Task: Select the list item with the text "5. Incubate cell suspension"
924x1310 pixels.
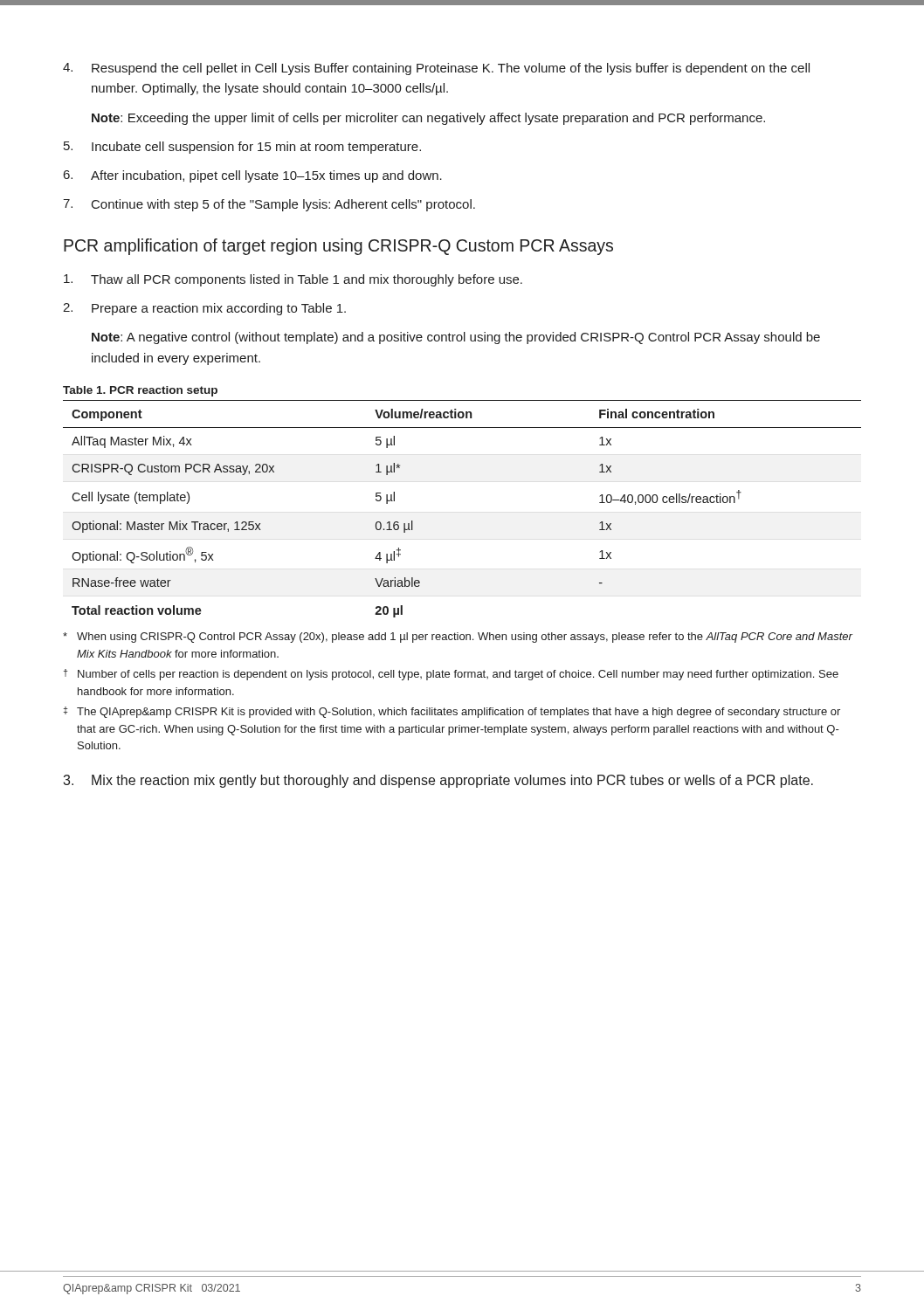Action: (242, 148)
